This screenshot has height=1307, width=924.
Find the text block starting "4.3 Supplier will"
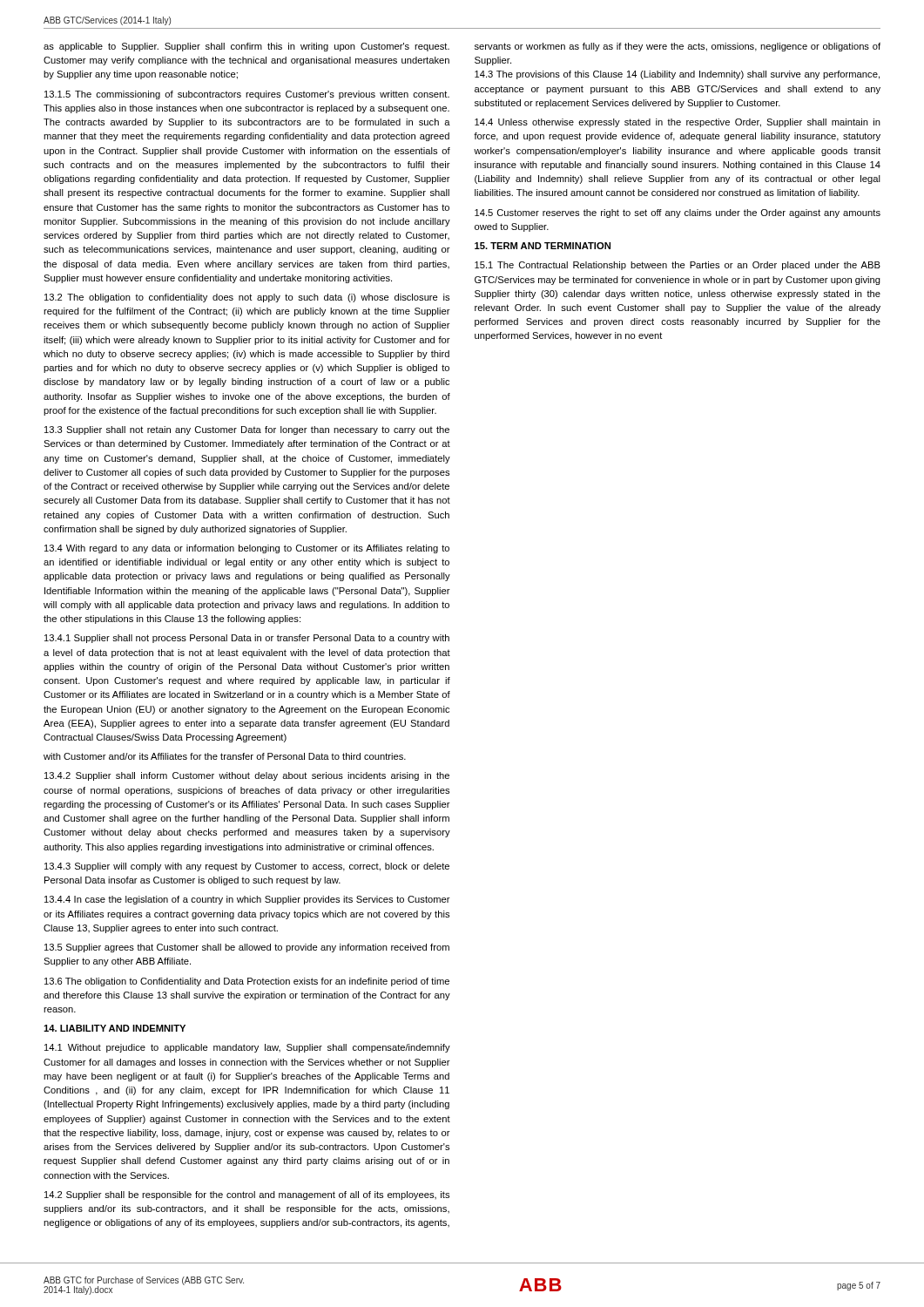tap(247, 873)
